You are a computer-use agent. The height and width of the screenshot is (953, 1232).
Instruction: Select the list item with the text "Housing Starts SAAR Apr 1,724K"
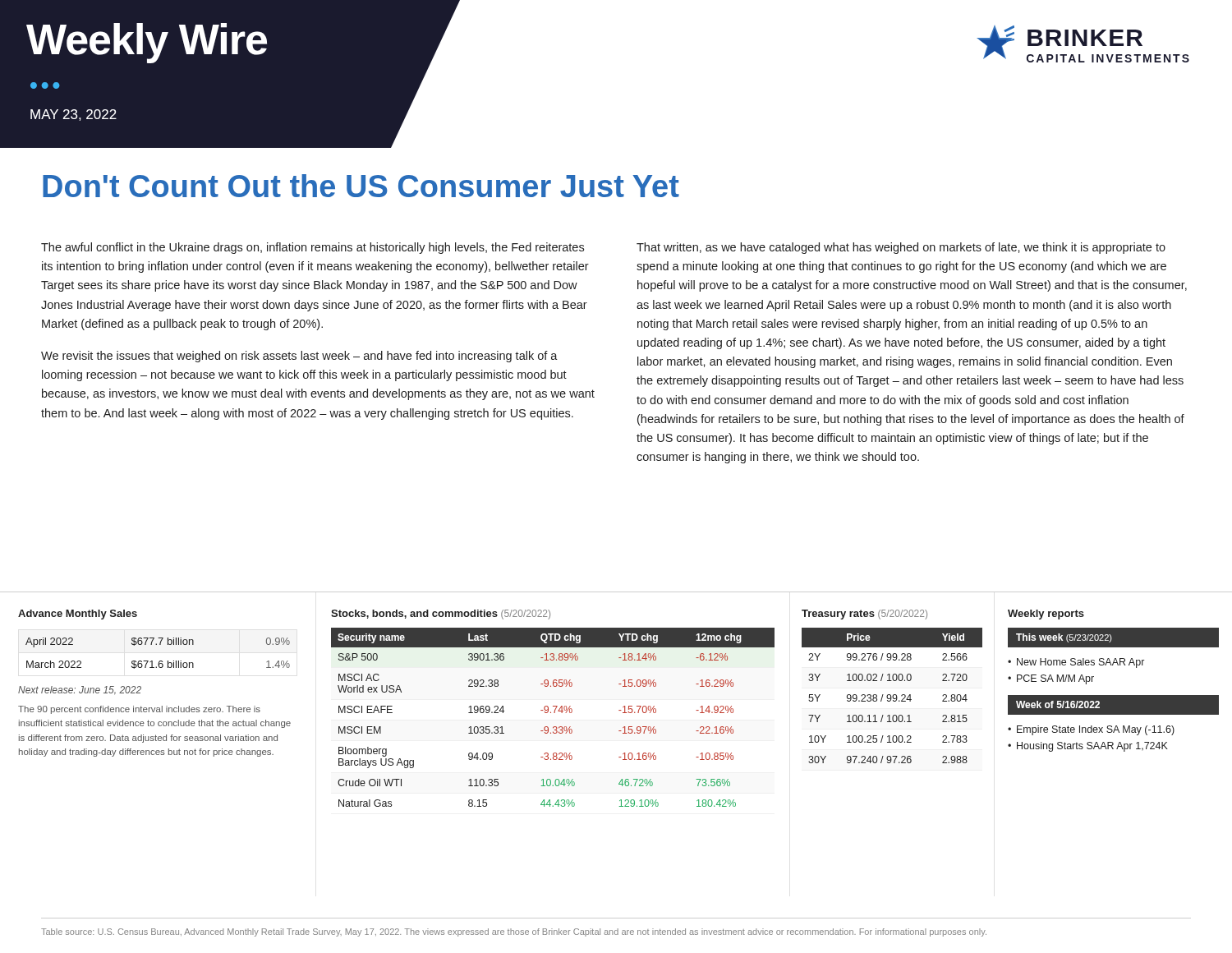click(x=1092, y=746)
